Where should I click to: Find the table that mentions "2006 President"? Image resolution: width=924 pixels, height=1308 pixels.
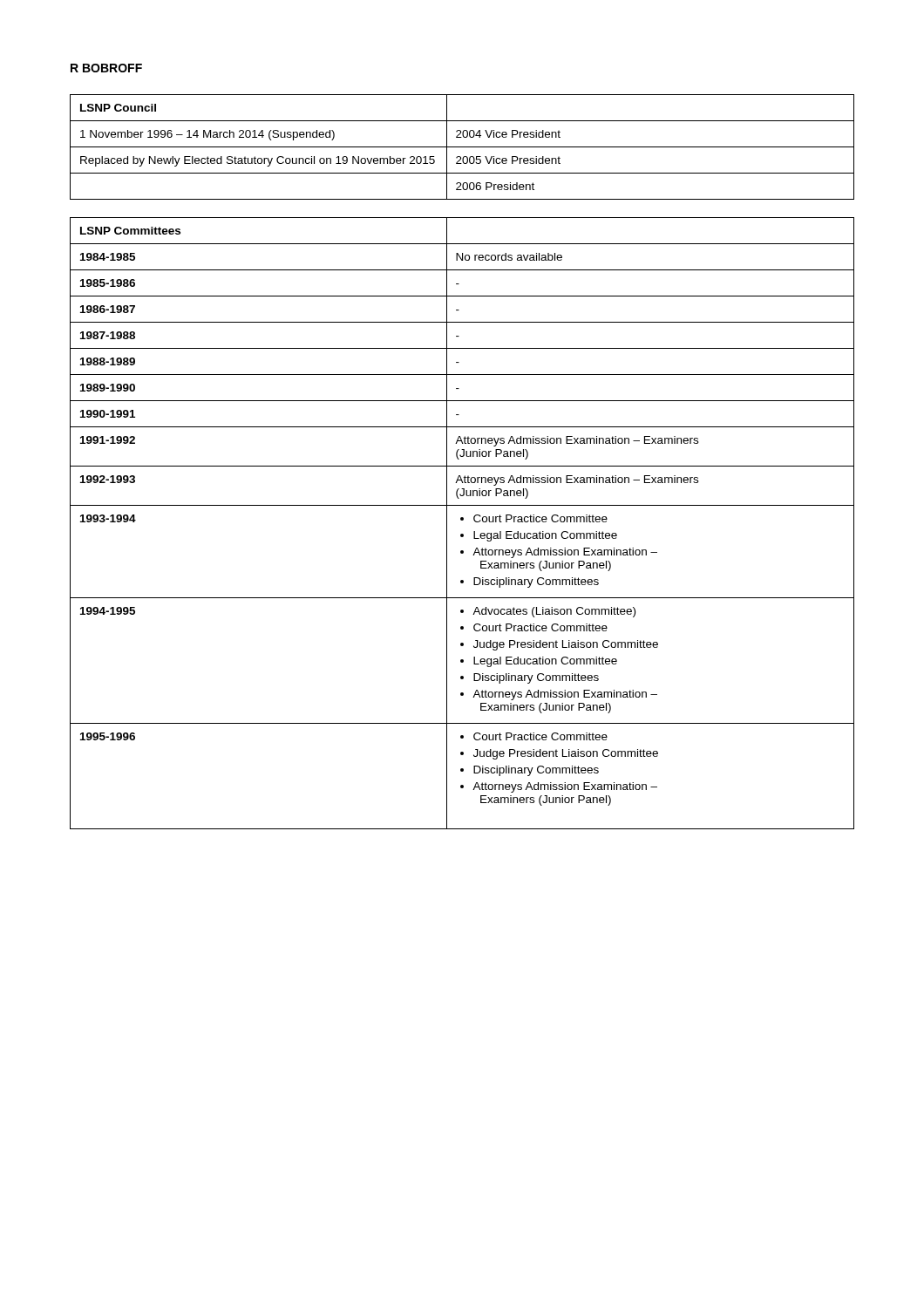point(462,147)
